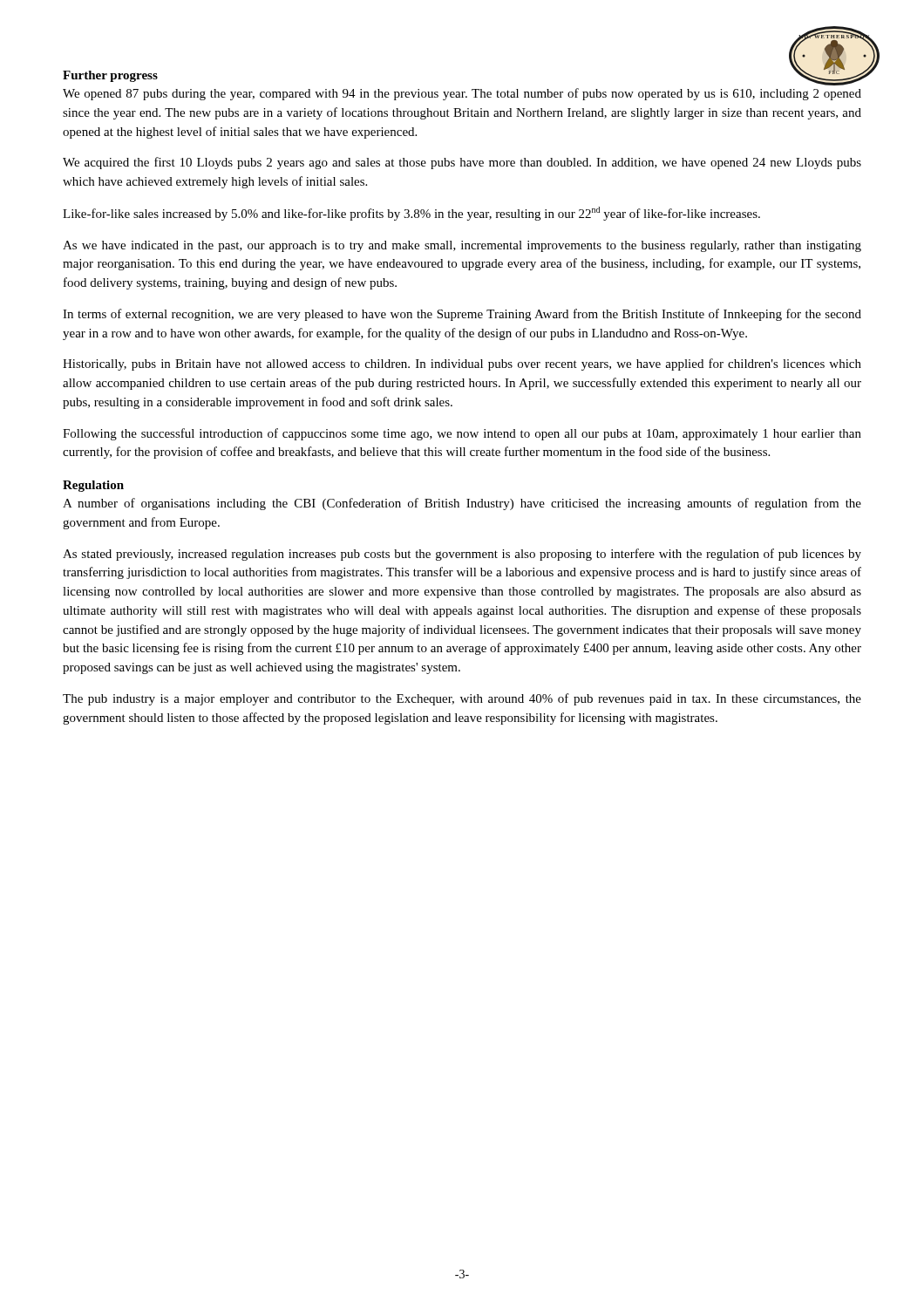The width and height of the screenshot is (924, 1308).
Task: Where is the passage that starts "As stated previously,"?
Action: pyautogui.click(x=462, y=610)
